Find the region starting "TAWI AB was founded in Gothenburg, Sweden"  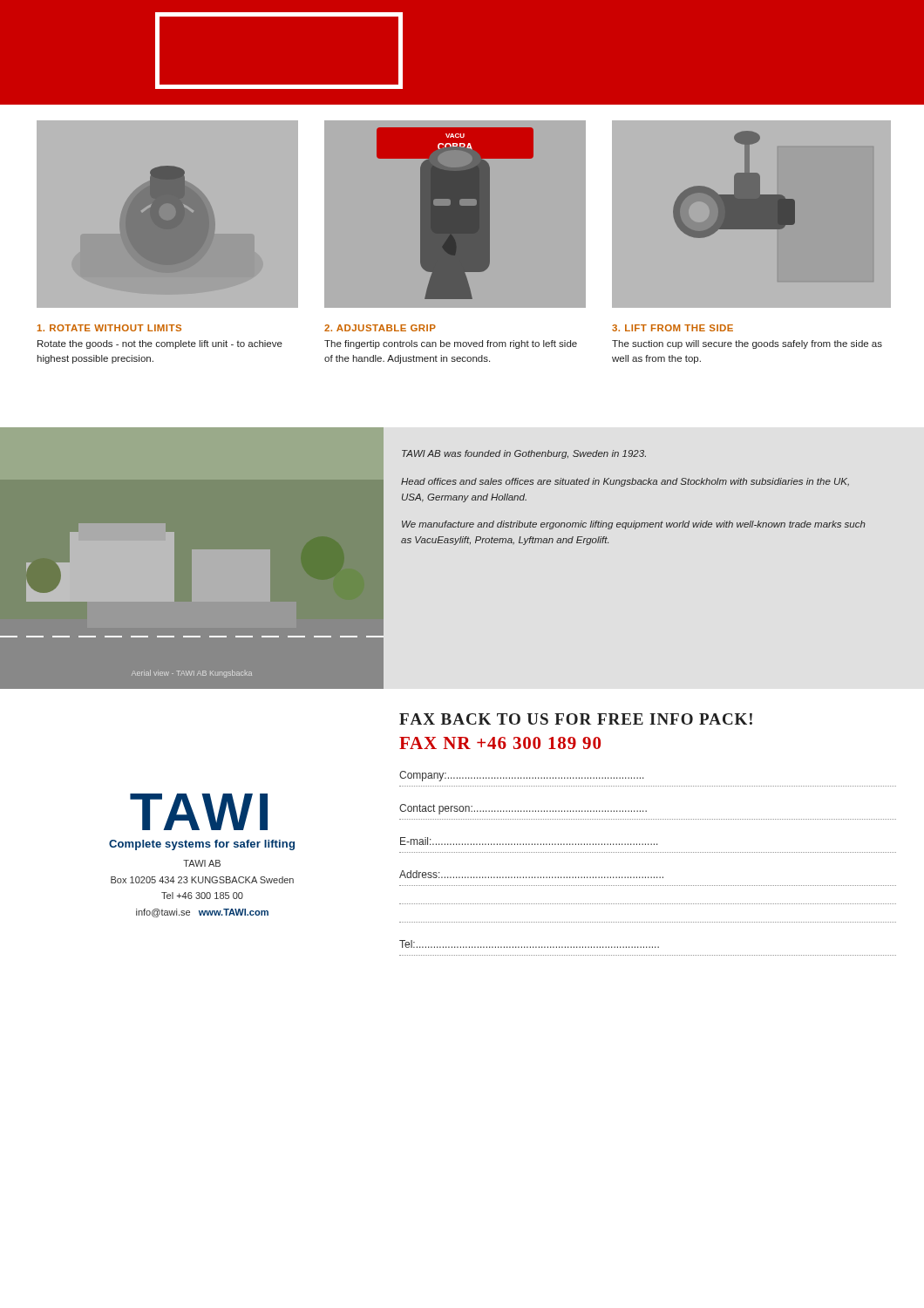click(524, 454)
